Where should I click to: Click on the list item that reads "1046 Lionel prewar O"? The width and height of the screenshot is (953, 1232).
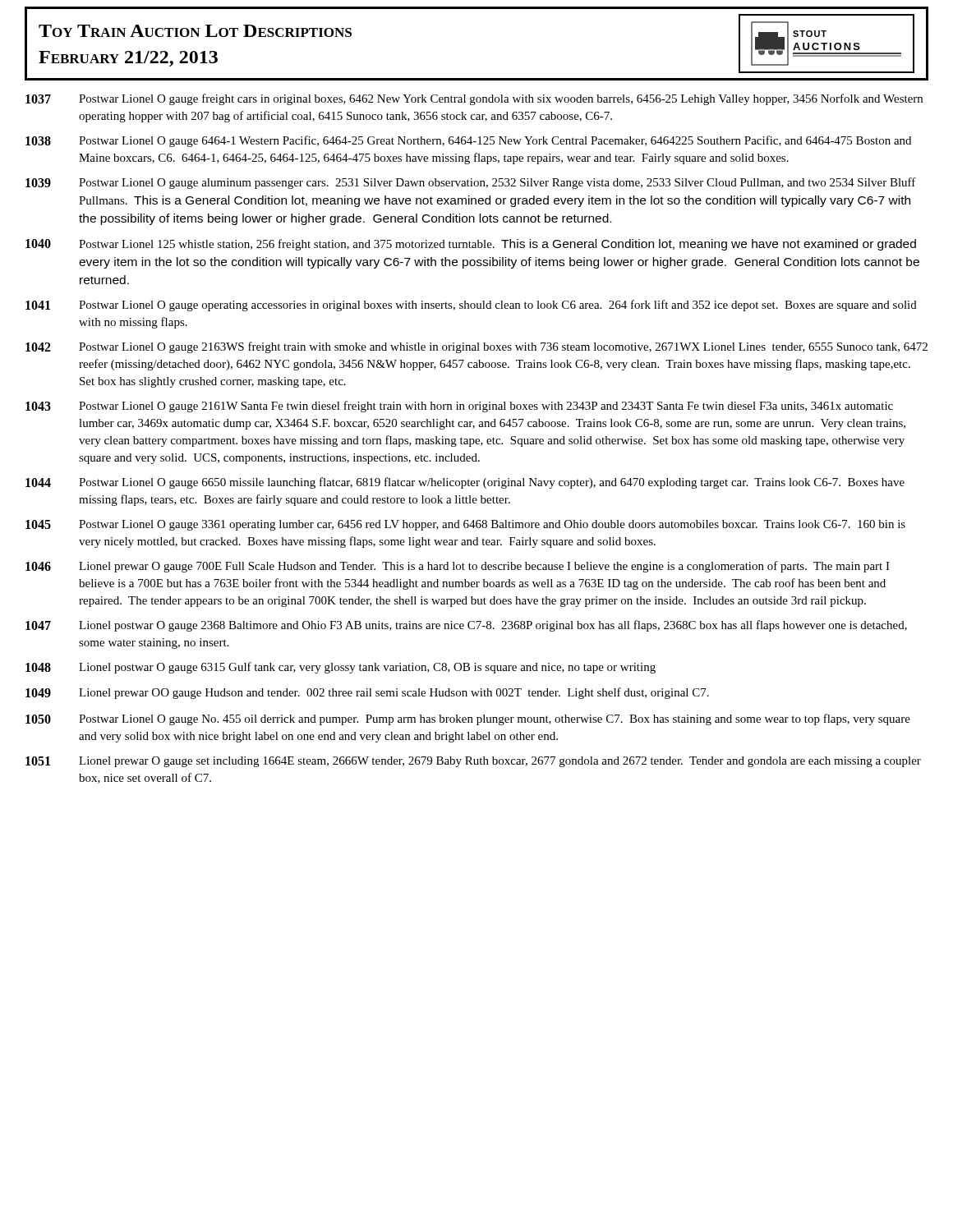476,584
